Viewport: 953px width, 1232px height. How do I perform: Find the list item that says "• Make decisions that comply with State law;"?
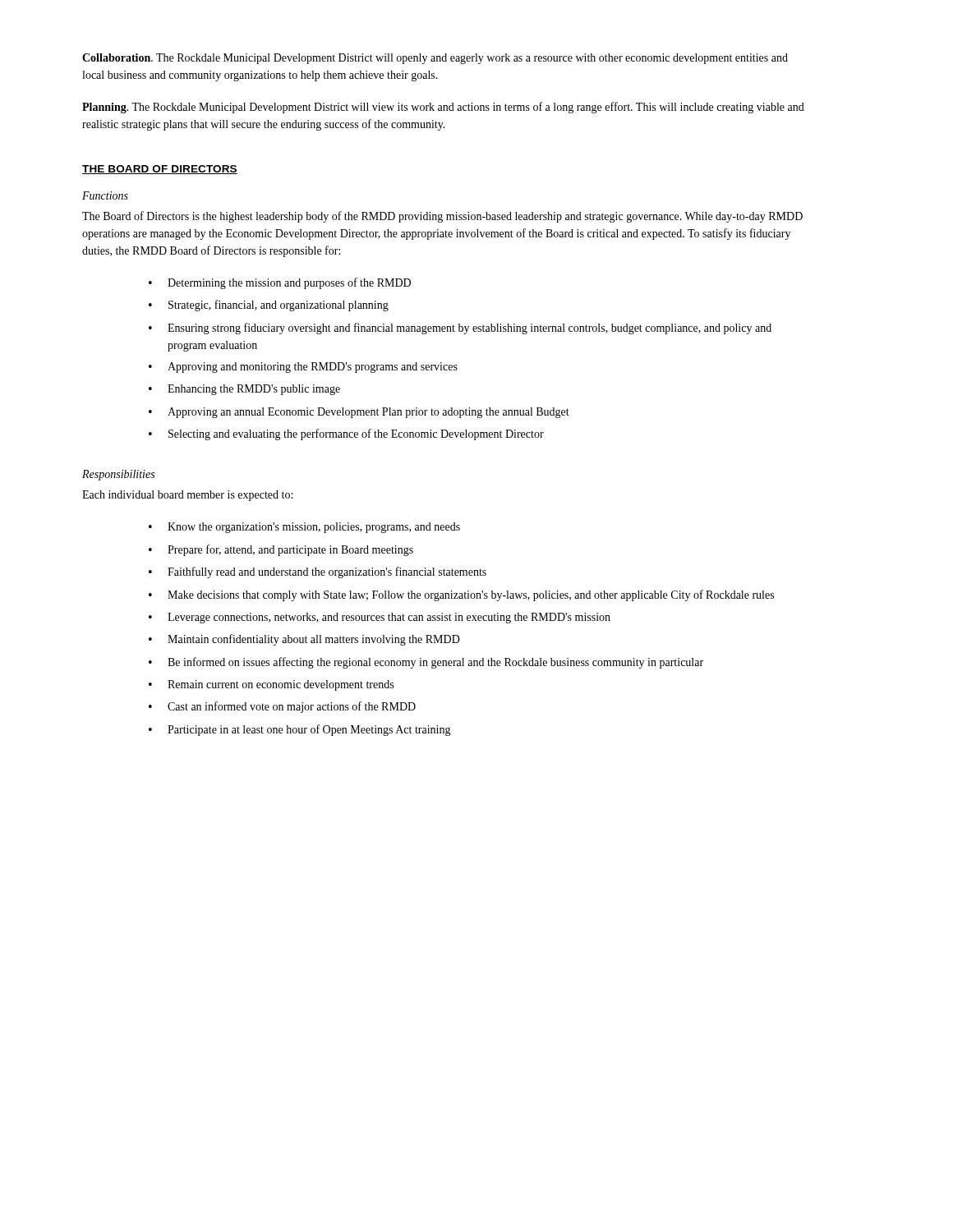(476, 595)
